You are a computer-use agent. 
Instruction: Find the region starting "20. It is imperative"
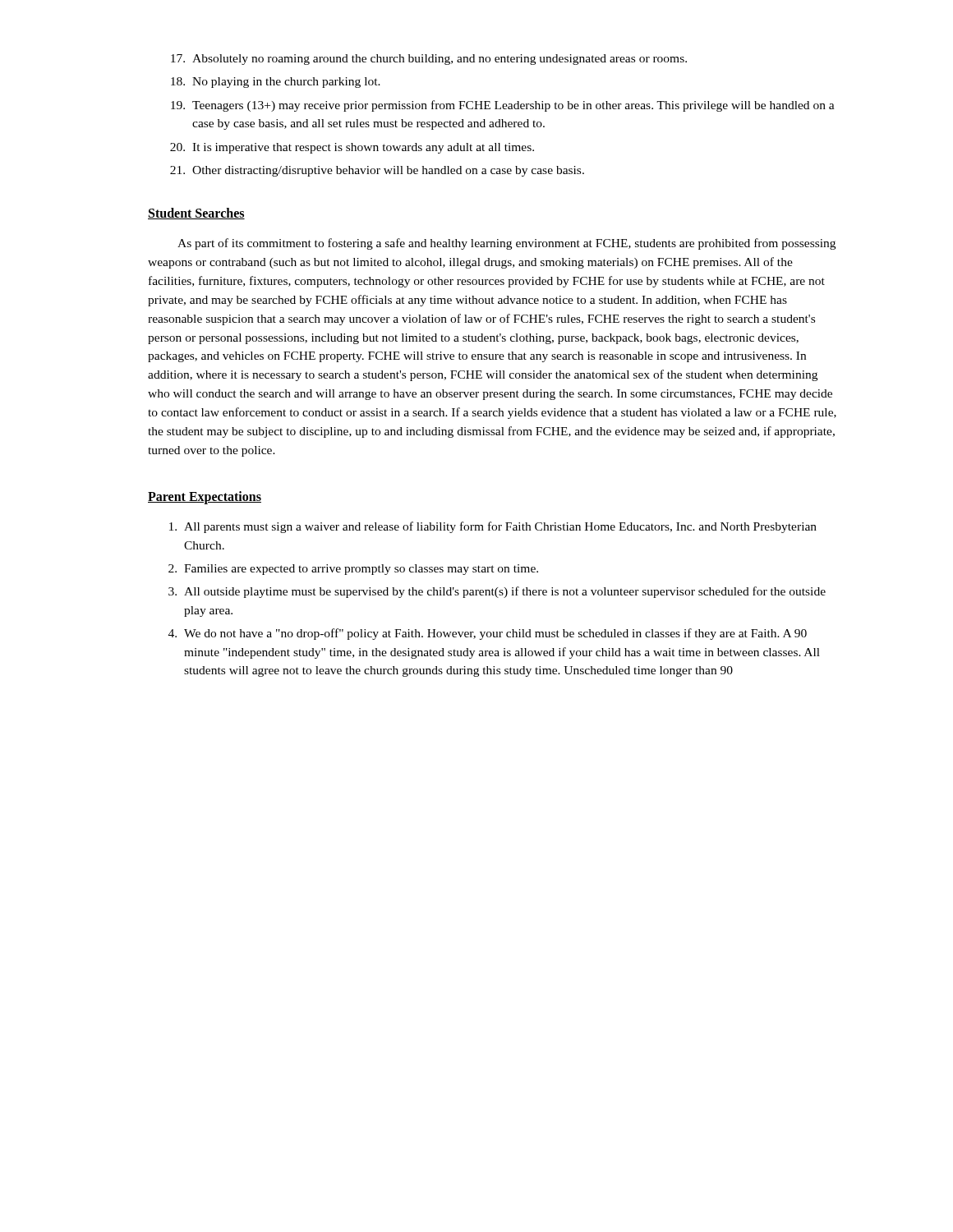click(493, 147)
